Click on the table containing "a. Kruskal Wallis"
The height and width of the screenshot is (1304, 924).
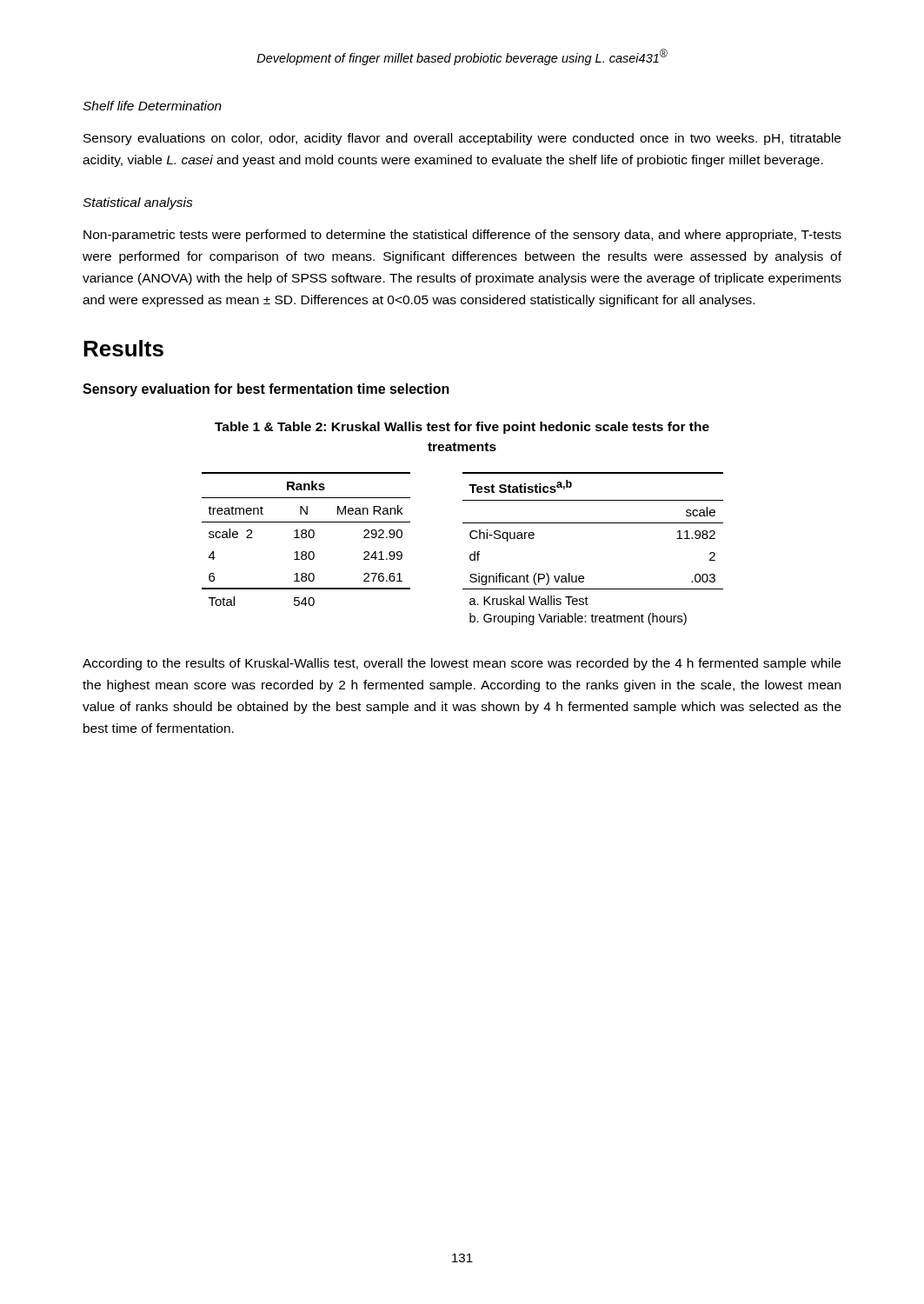pos(592,550)
